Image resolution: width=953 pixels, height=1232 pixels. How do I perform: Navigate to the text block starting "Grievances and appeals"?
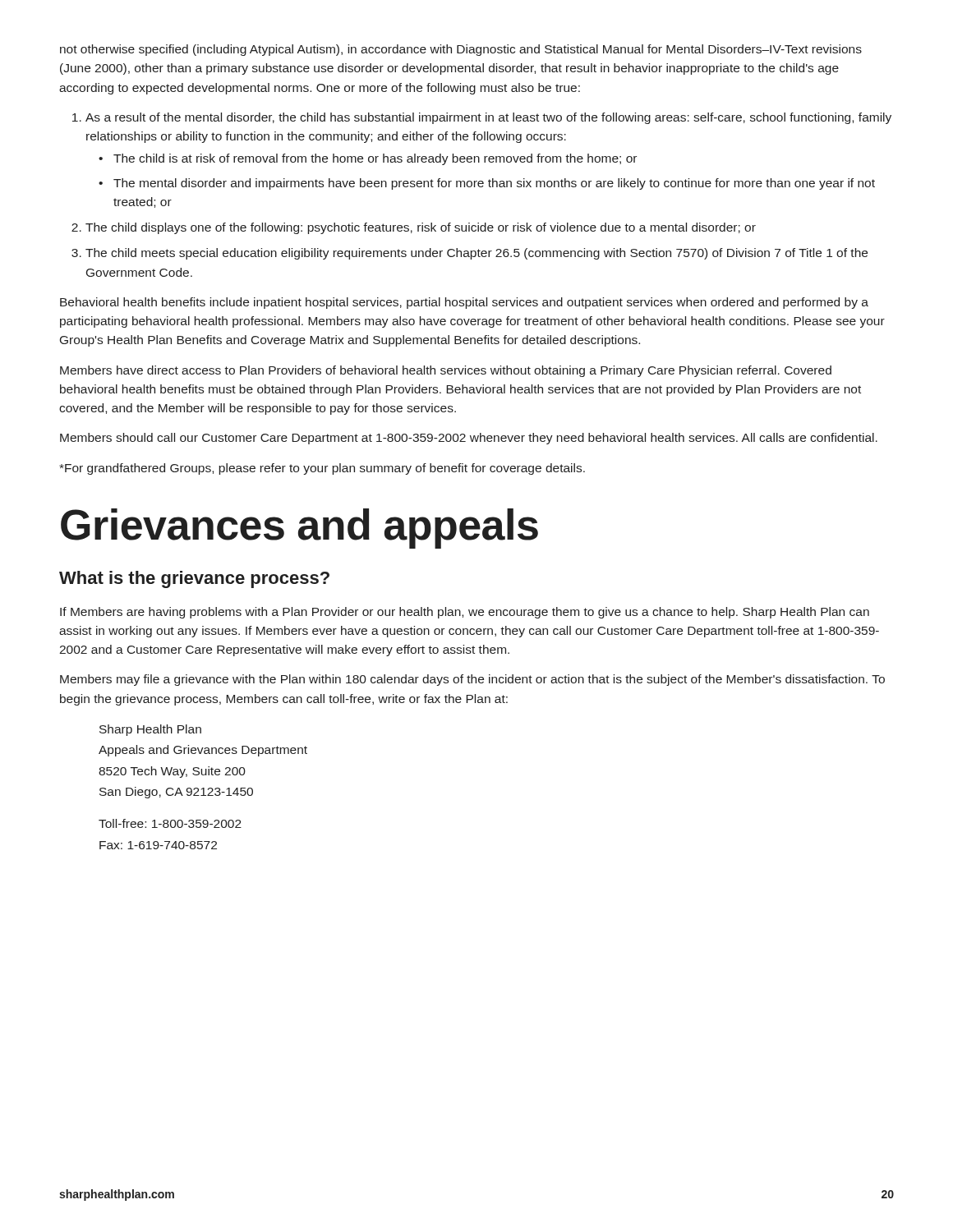click(476, 525)
